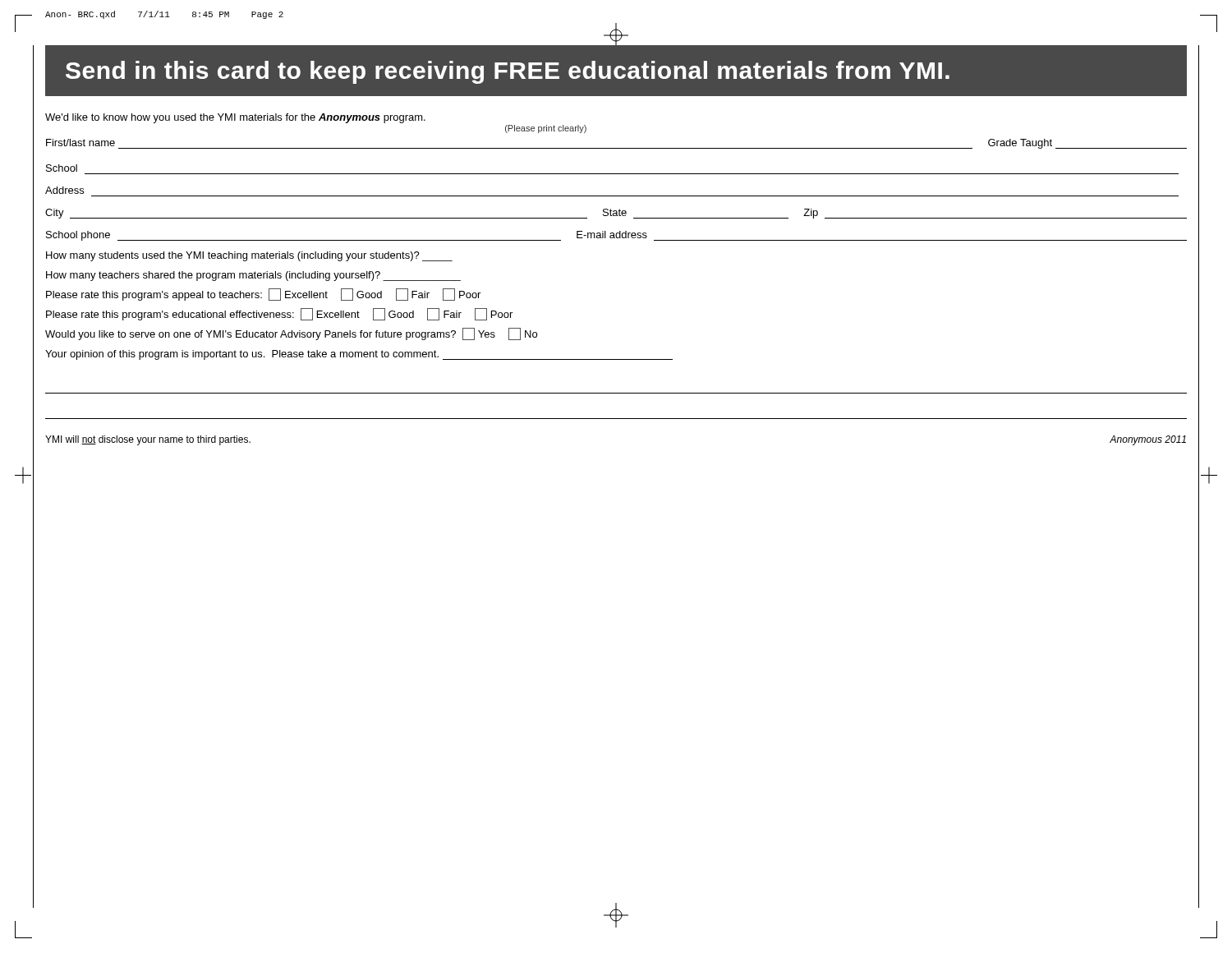The image size is (1232, 953).
Task: Select the block starting "We'd like to know how you used"
Action: pos(236,117)
